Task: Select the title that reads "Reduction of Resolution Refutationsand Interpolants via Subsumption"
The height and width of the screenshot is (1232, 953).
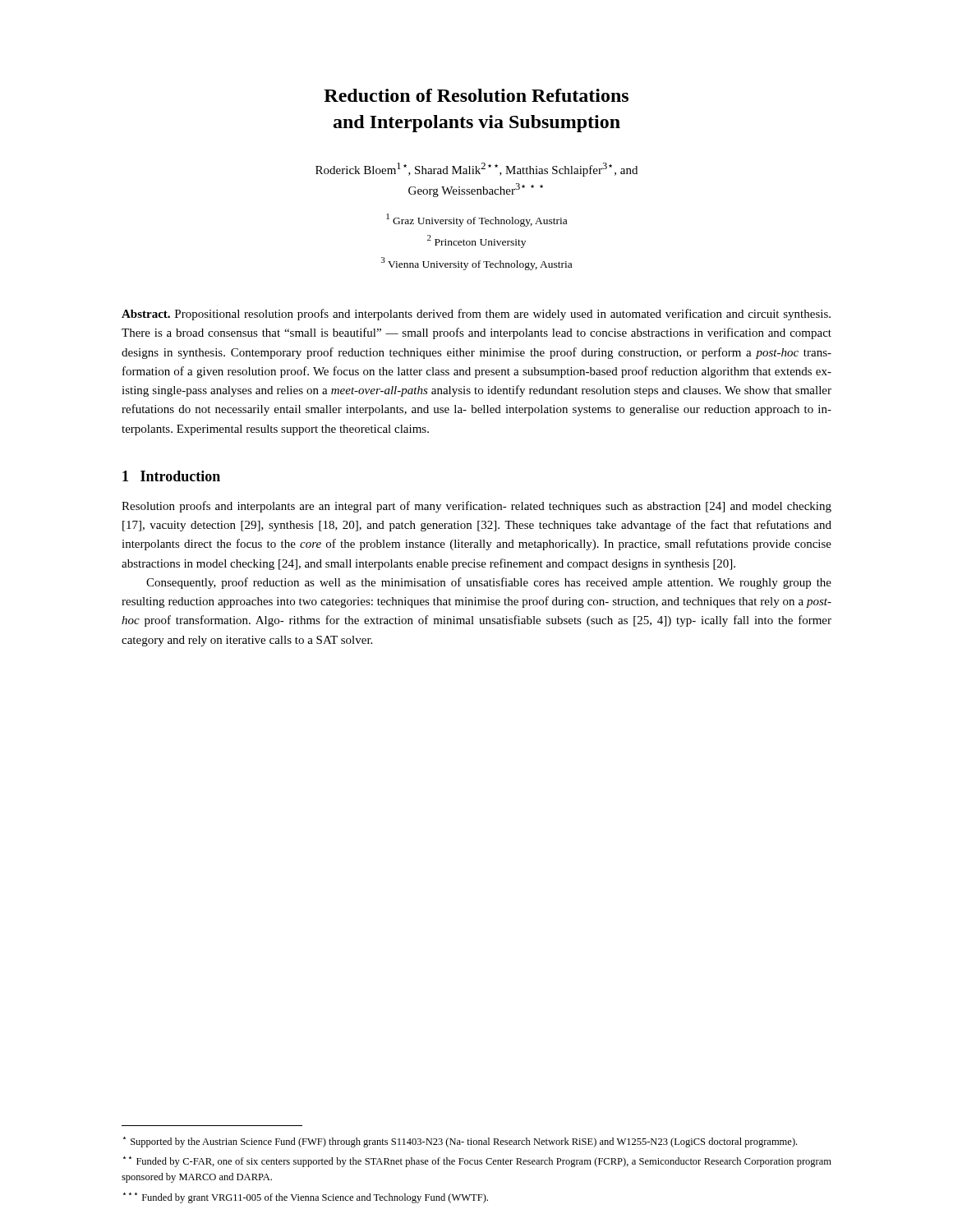Action: (x=476, y=109)
